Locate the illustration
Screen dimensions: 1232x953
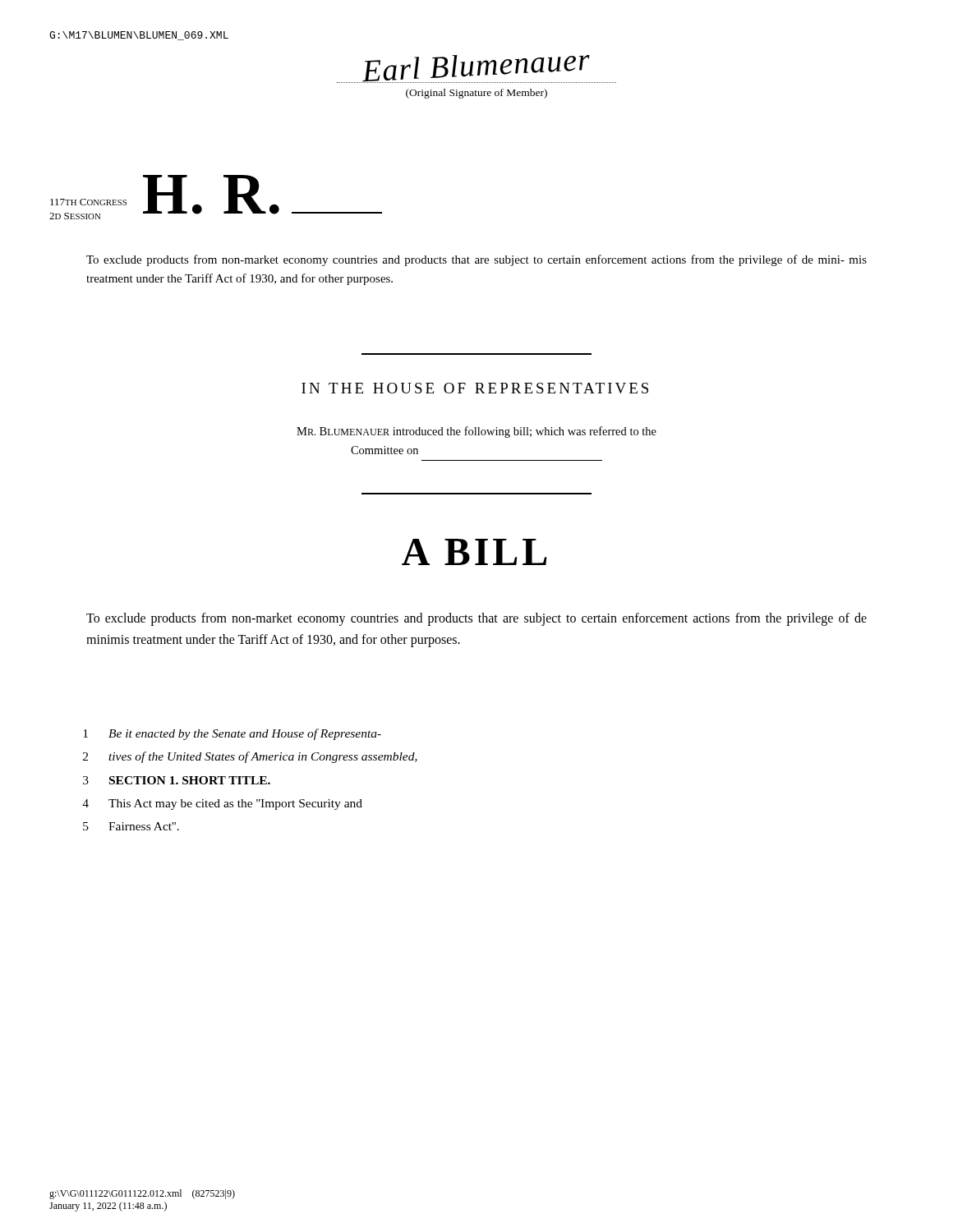[x=476, y=74]
